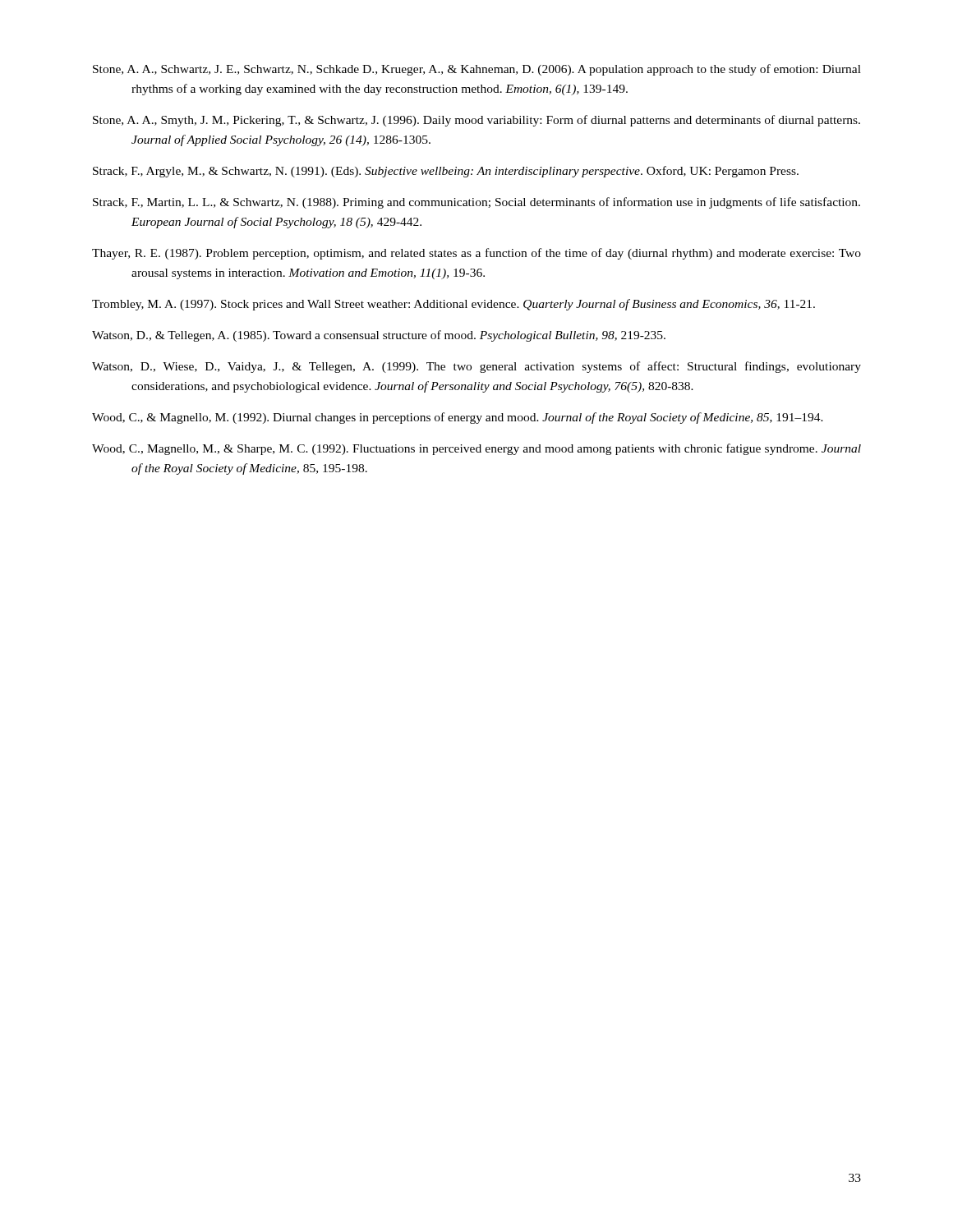Point to the block beginning "Strack, F., Argyle, M., & Schwartz,"
Image resolution: width=953 pixels, height=1232 pixels.
click(446, 170)
